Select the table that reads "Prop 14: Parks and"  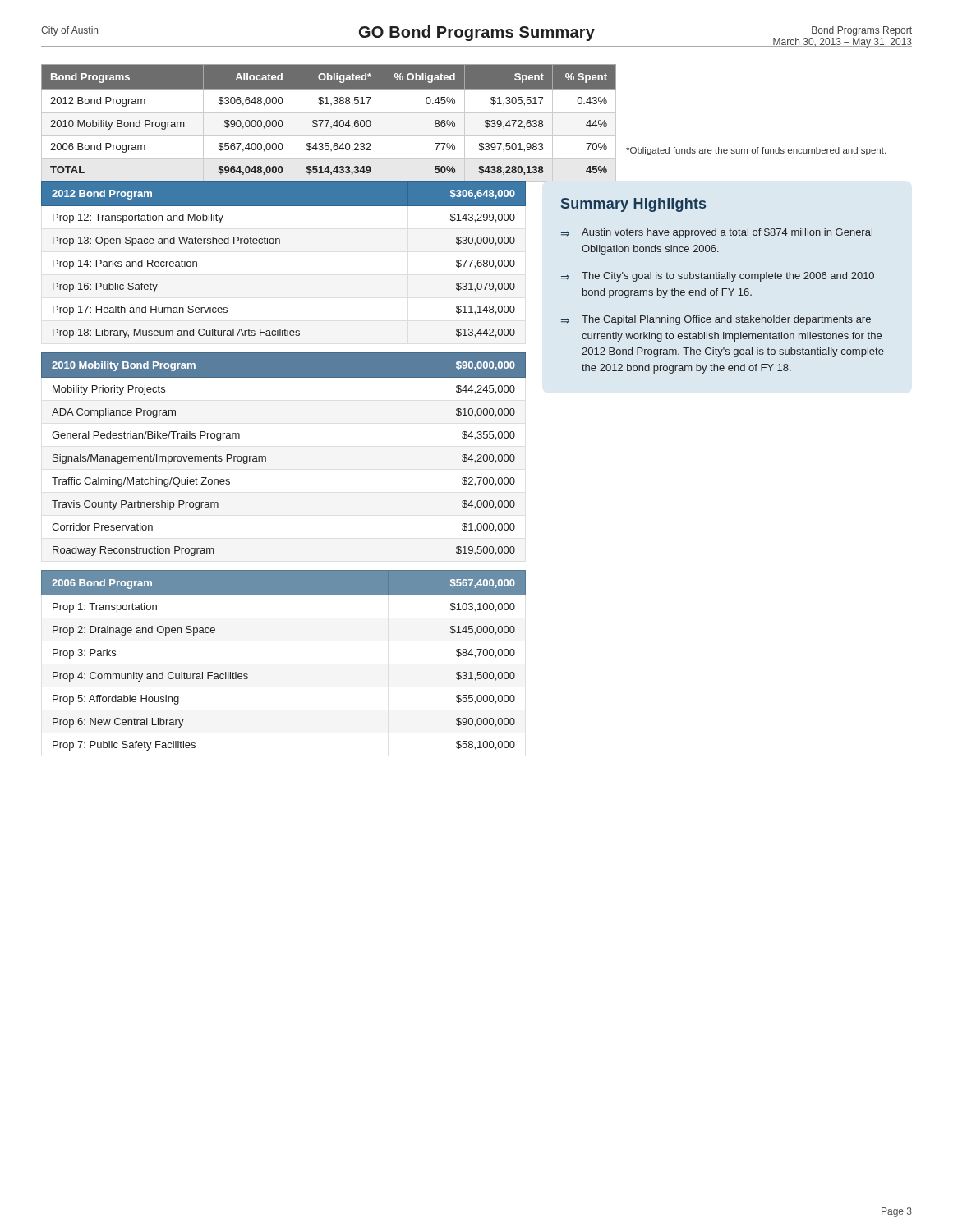283,262
